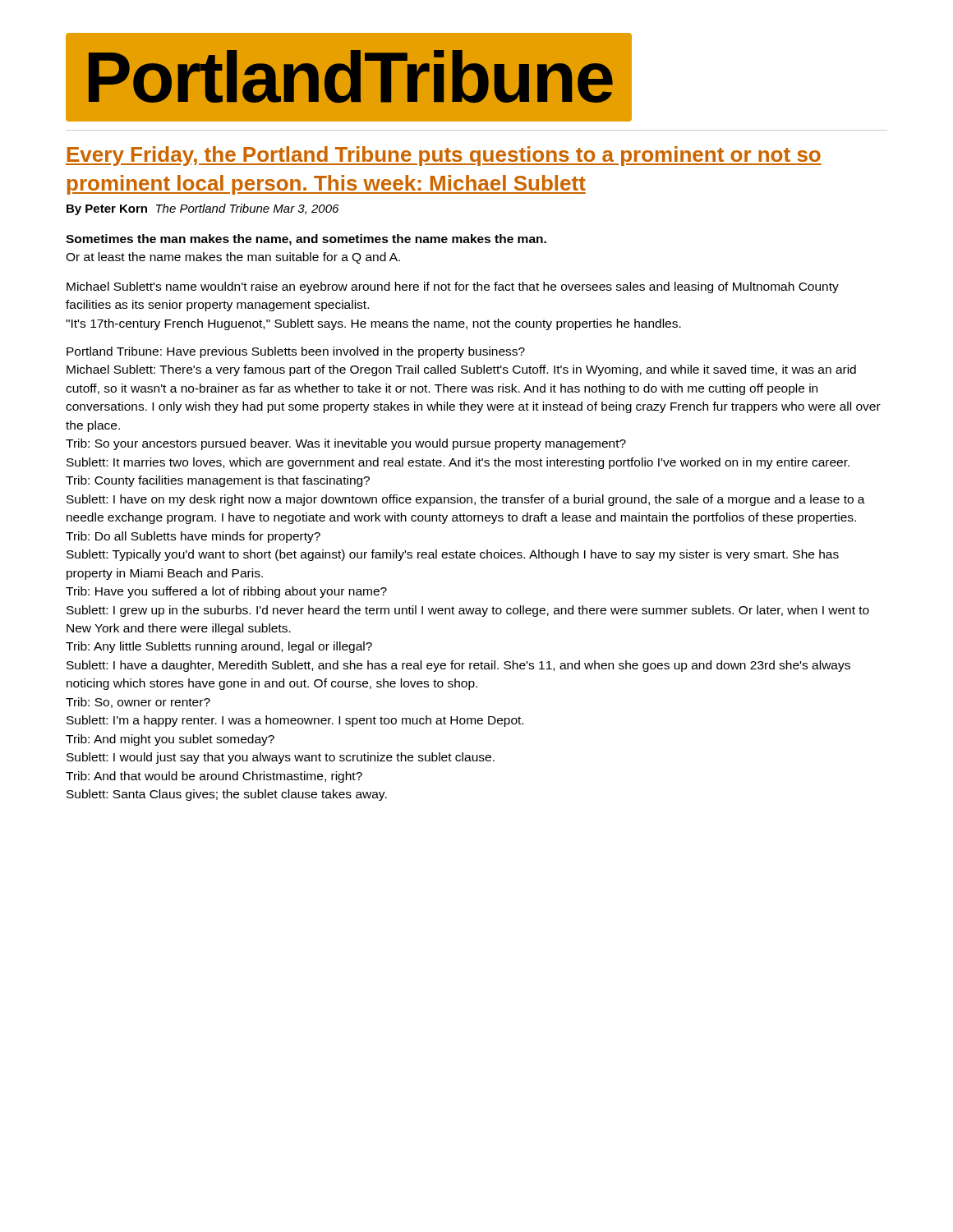Image resolution: width=953 pixels, height=1232 pixels.
Task: Select the title containing "Every Friday, the"
Action: pos(444,169)
